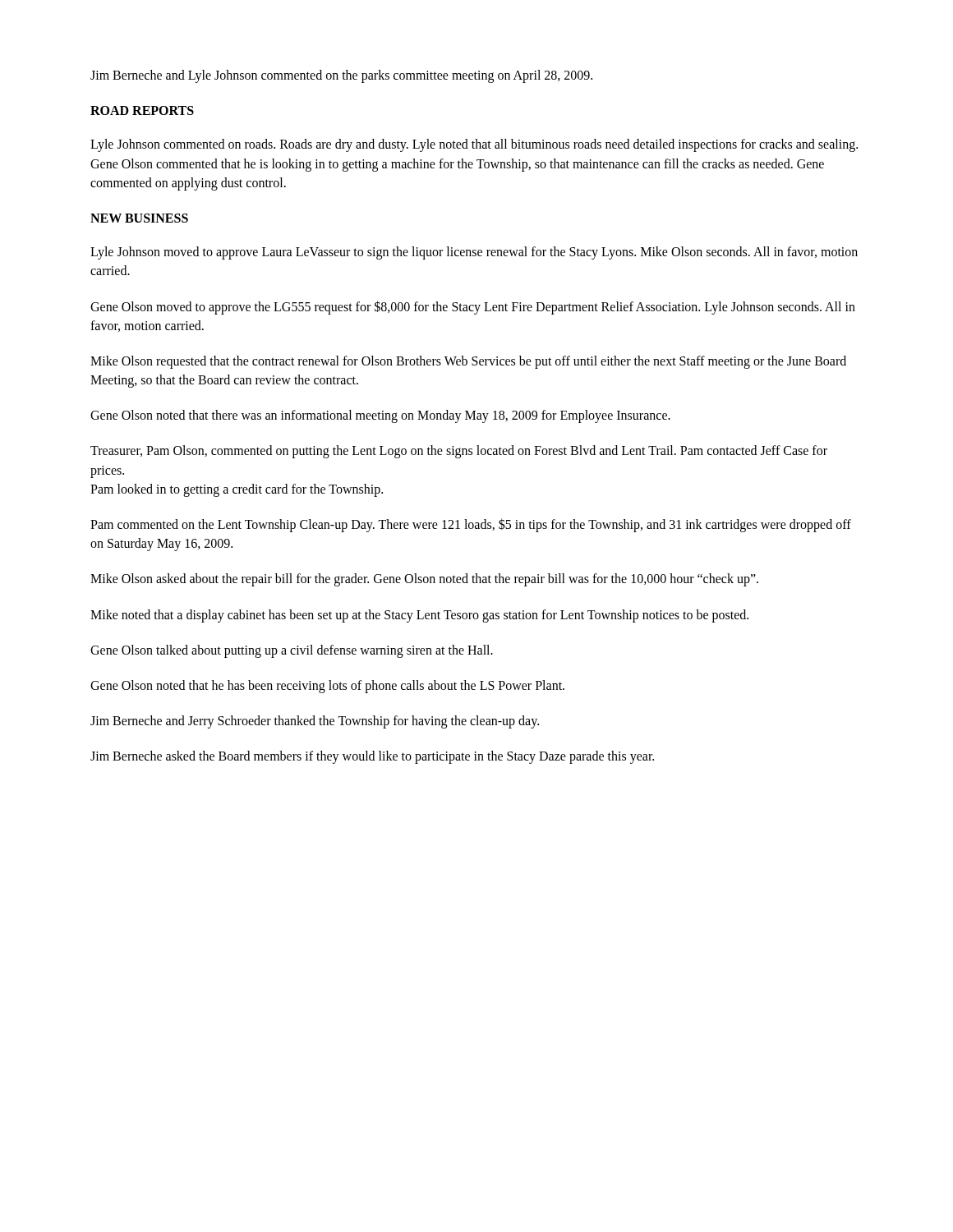Click on the text block that reads "Treasurer, Pam Olson, commented"

(459, 452)
